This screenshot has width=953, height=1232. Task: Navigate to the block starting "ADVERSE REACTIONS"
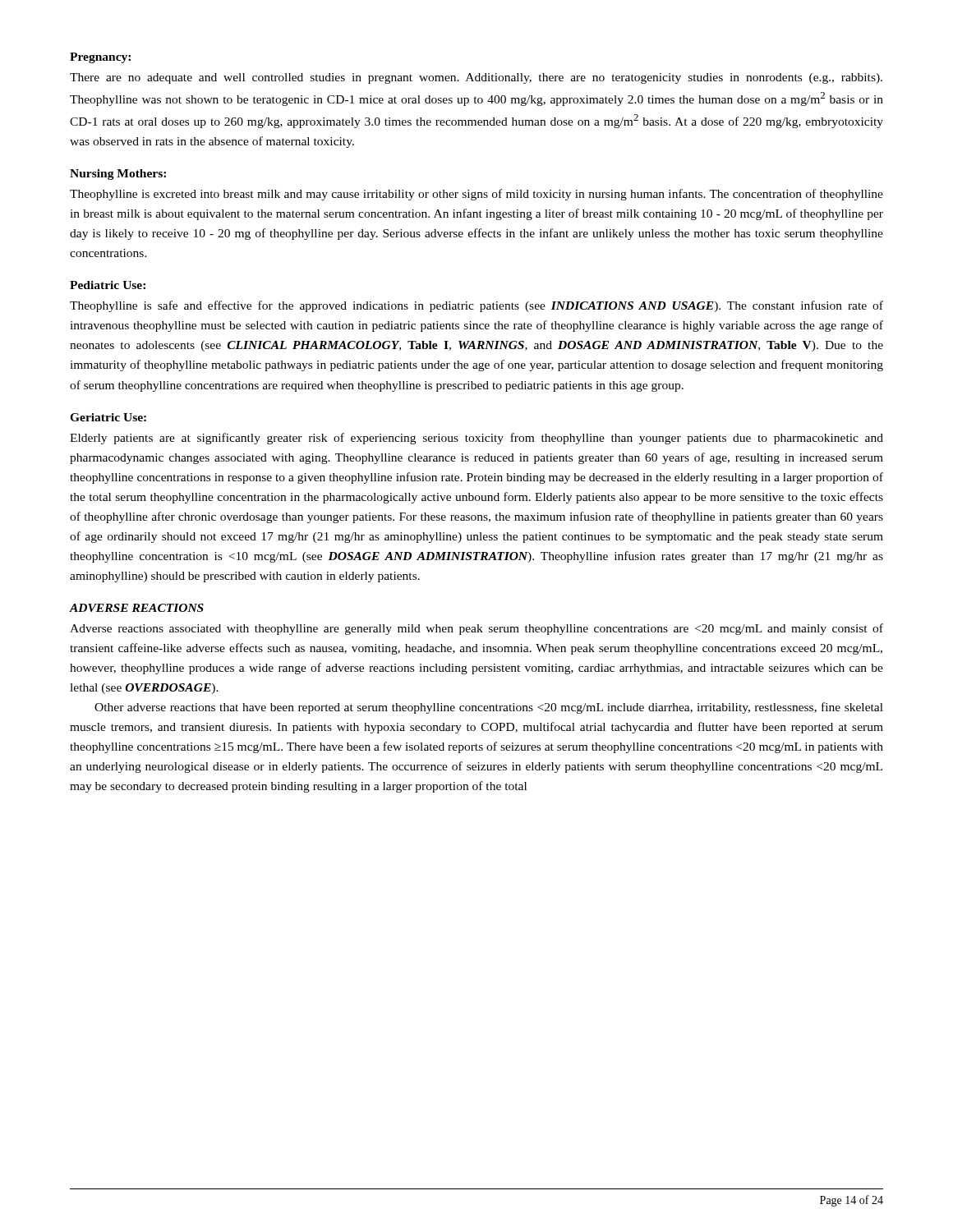point(137,607)
